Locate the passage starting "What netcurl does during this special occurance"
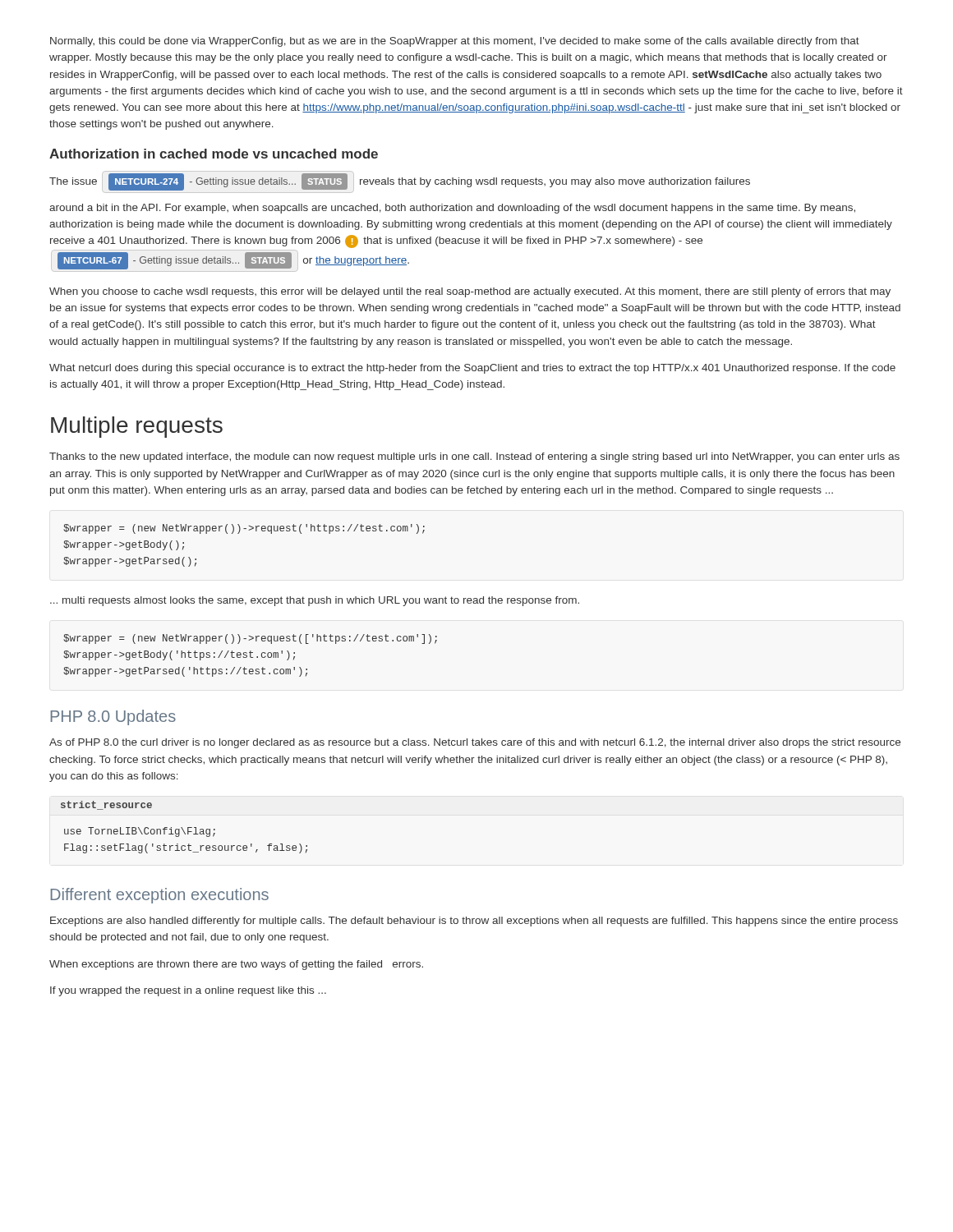This screenshot has height=1232, width=953. [472, 376]
